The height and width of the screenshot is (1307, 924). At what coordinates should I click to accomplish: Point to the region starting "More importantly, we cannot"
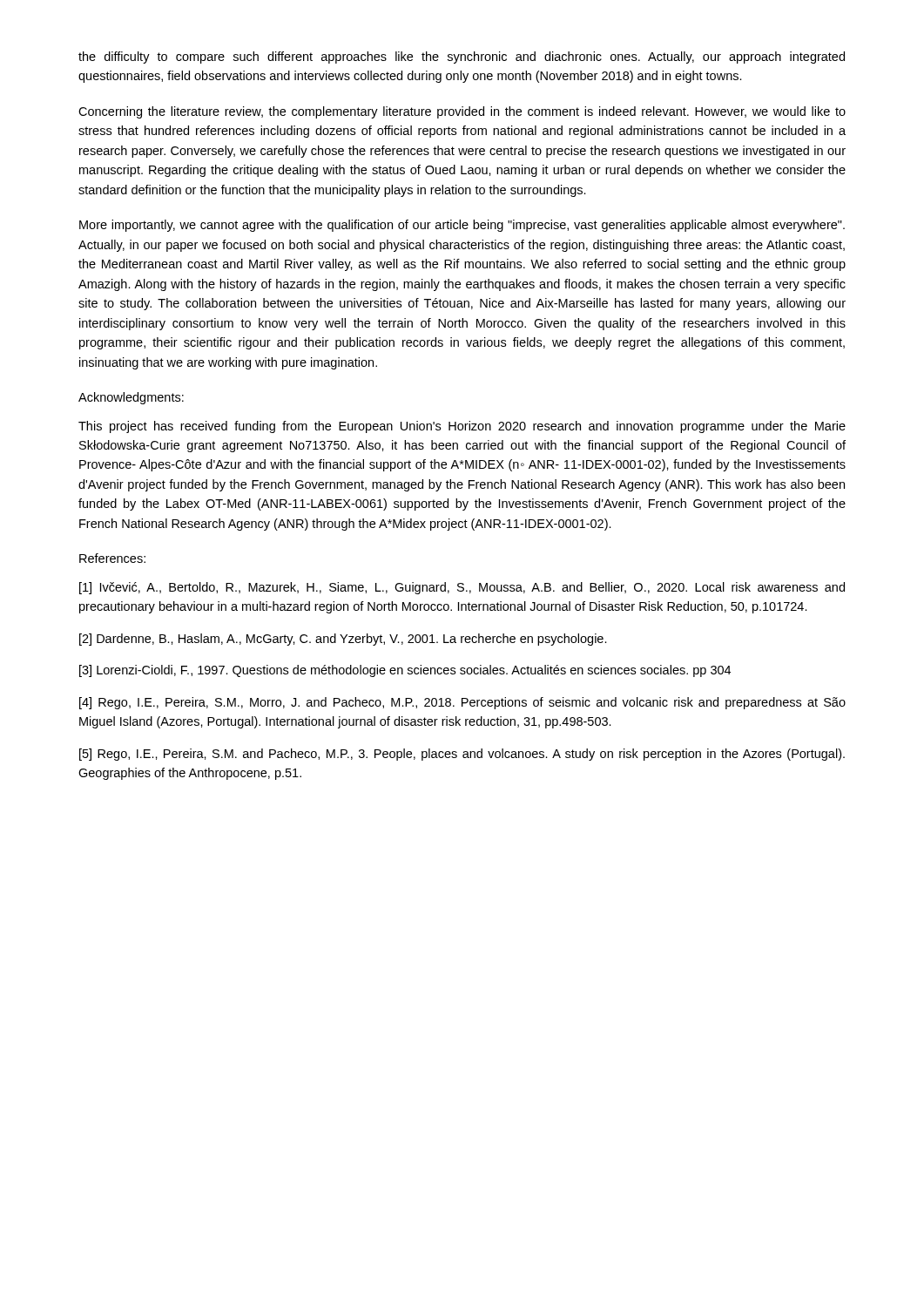pos(462,294)
